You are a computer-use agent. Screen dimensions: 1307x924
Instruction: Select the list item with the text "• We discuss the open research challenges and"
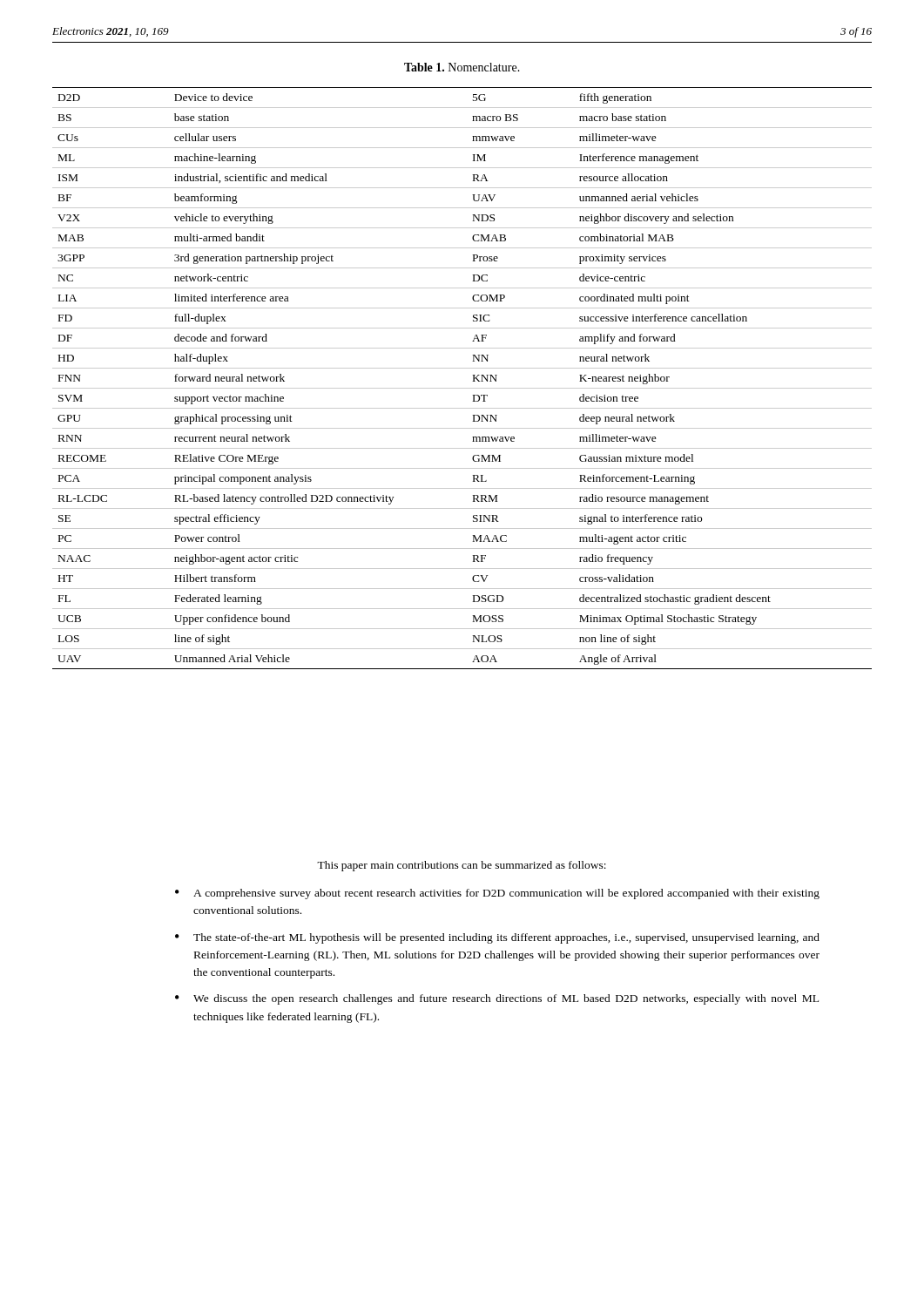coord(497,1008)
